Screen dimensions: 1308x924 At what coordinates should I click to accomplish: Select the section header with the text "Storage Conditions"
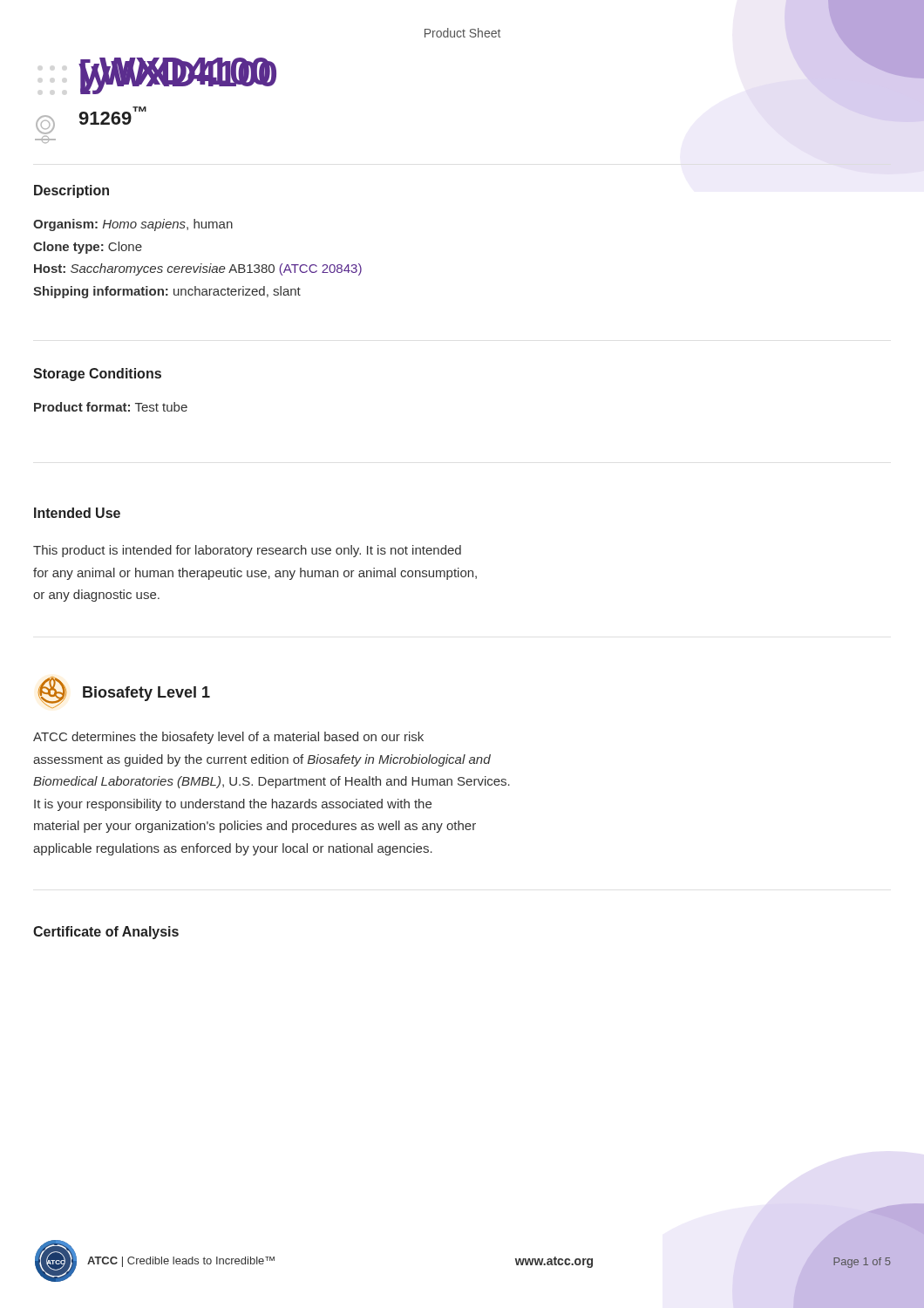pyautogui.click(x=97, y=374)
